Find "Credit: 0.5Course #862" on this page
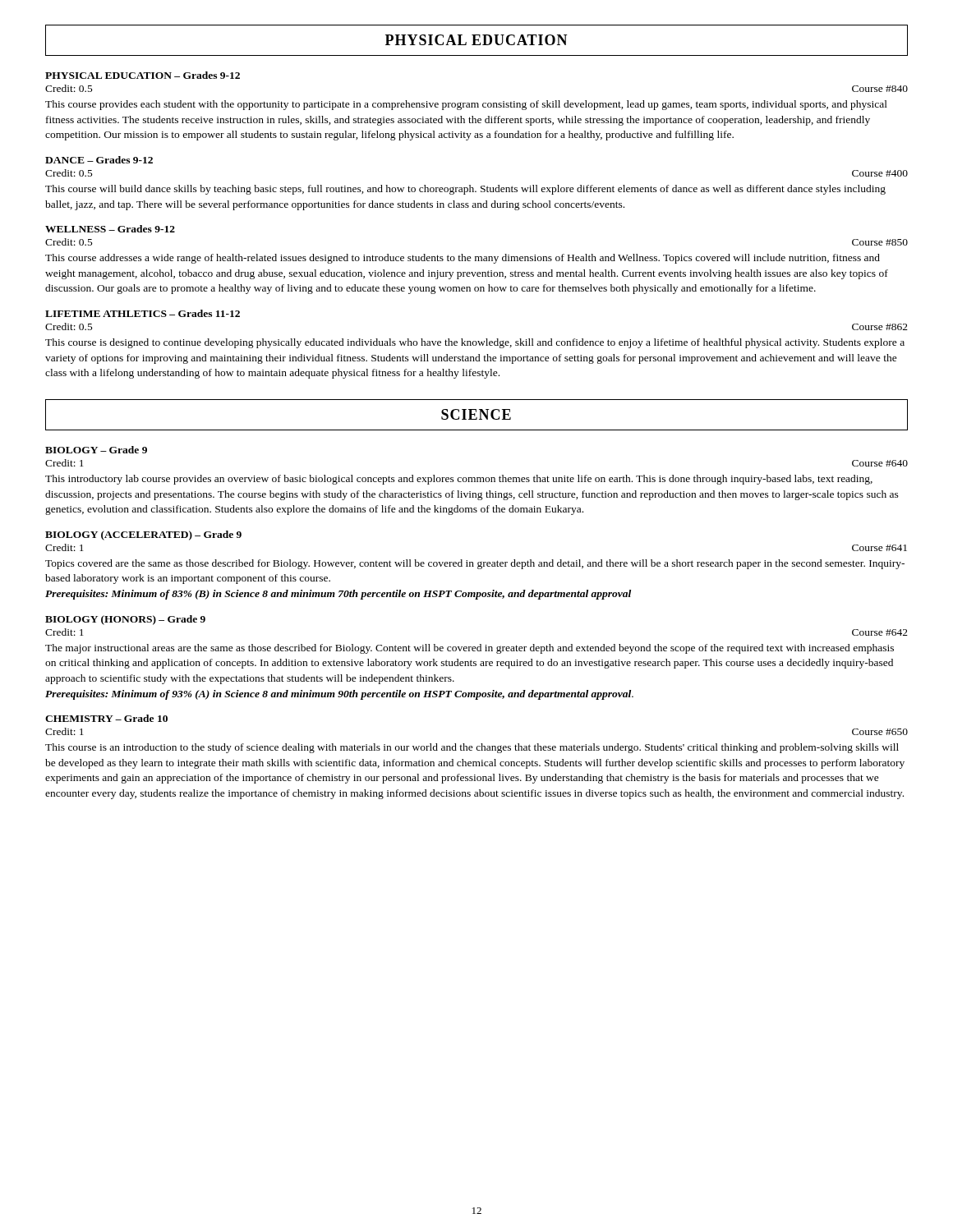 [70, 326]
